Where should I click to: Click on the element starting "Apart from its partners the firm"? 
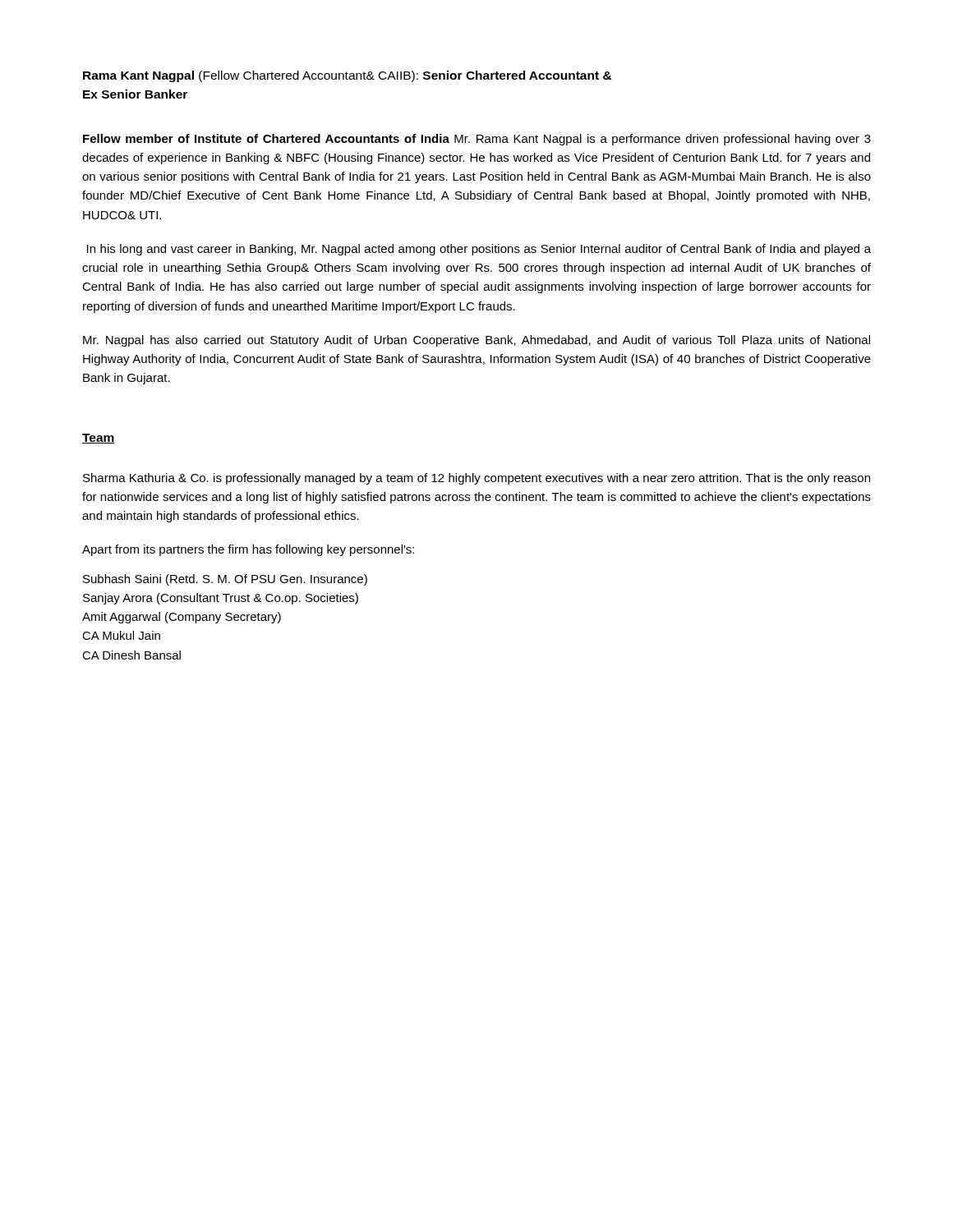(249, 549)
